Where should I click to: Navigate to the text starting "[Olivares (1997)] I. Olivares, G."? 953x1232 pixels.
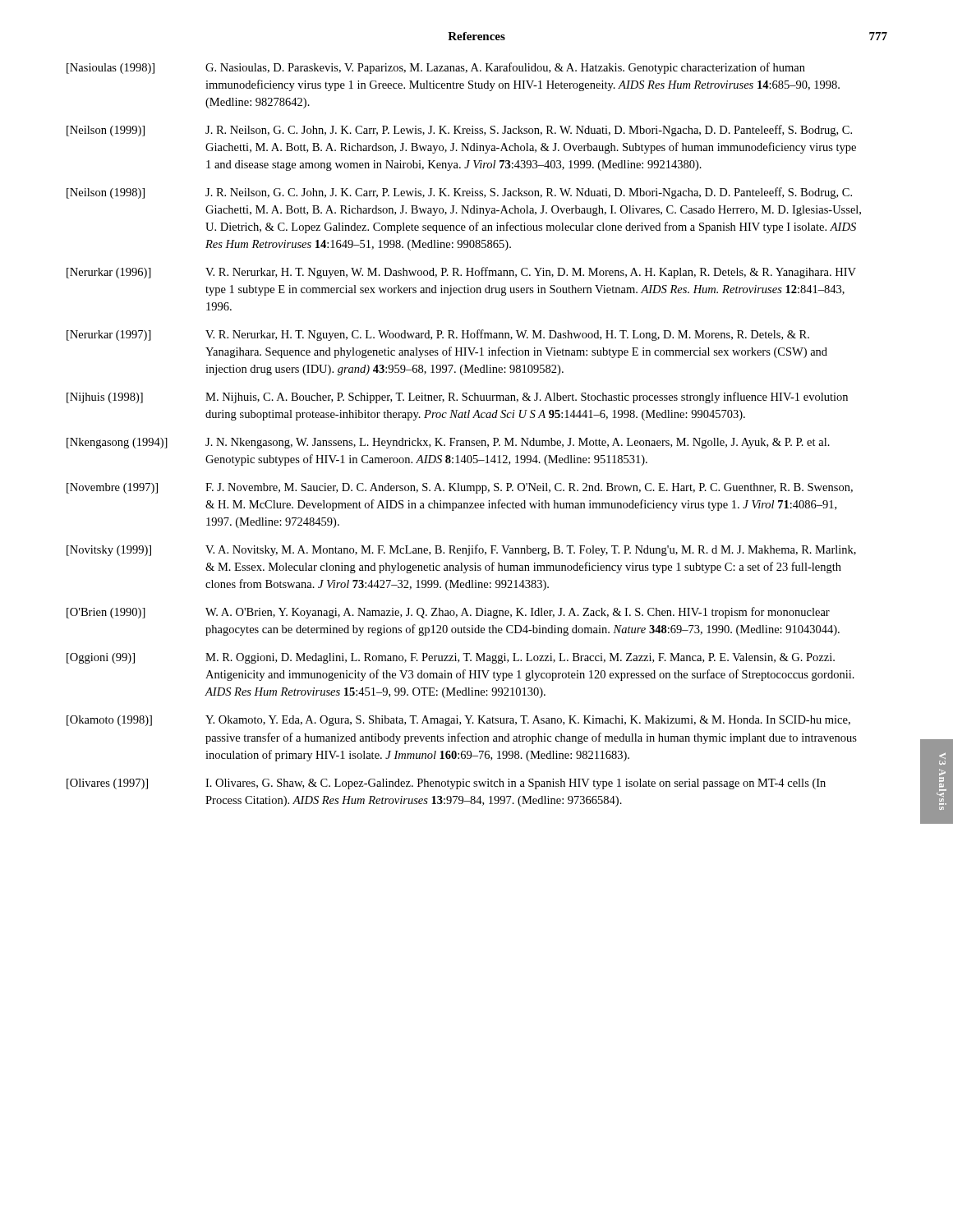(464, 791)
